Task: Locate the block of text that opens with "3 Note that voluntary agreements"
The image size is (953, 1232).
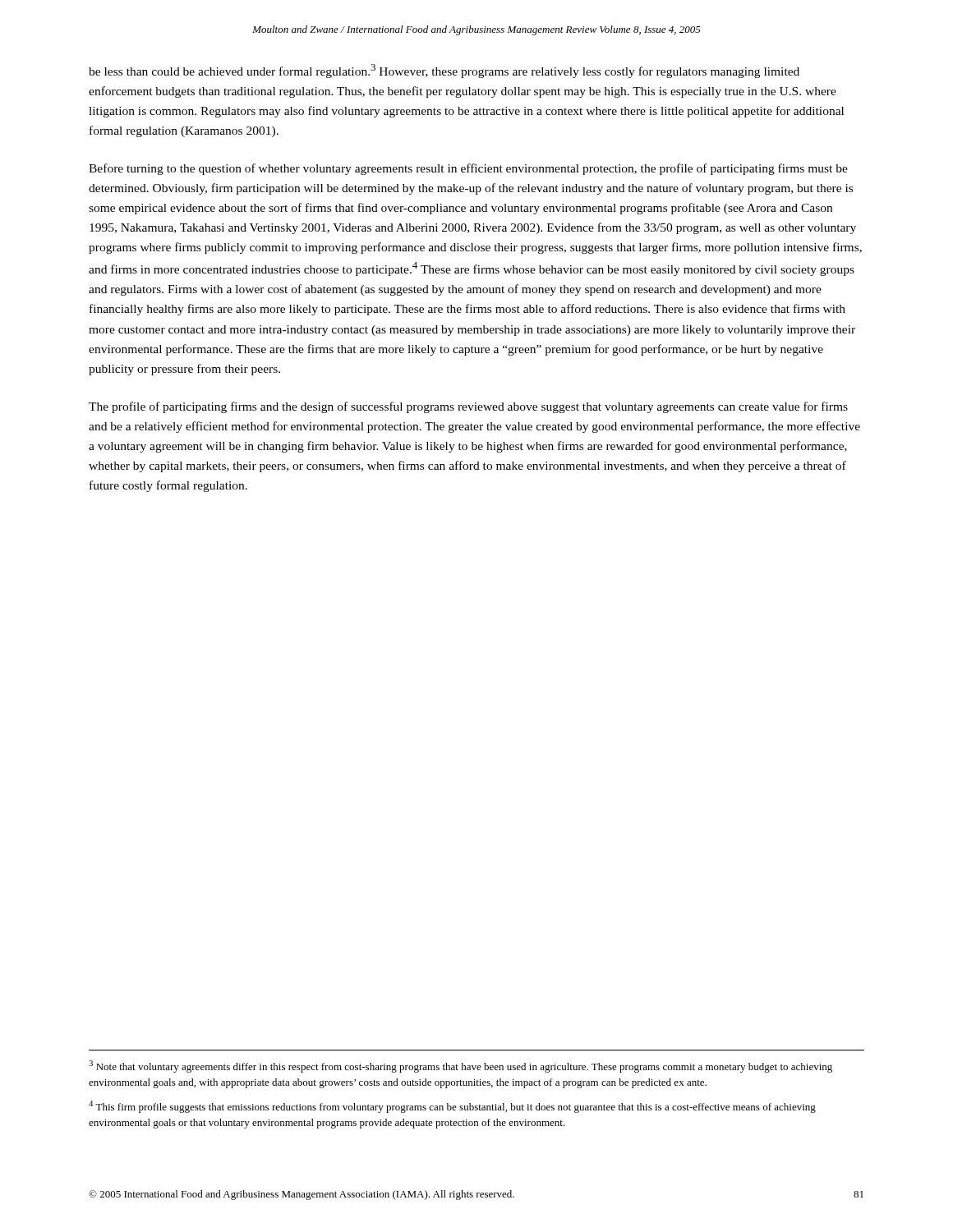Action: 461,1073
